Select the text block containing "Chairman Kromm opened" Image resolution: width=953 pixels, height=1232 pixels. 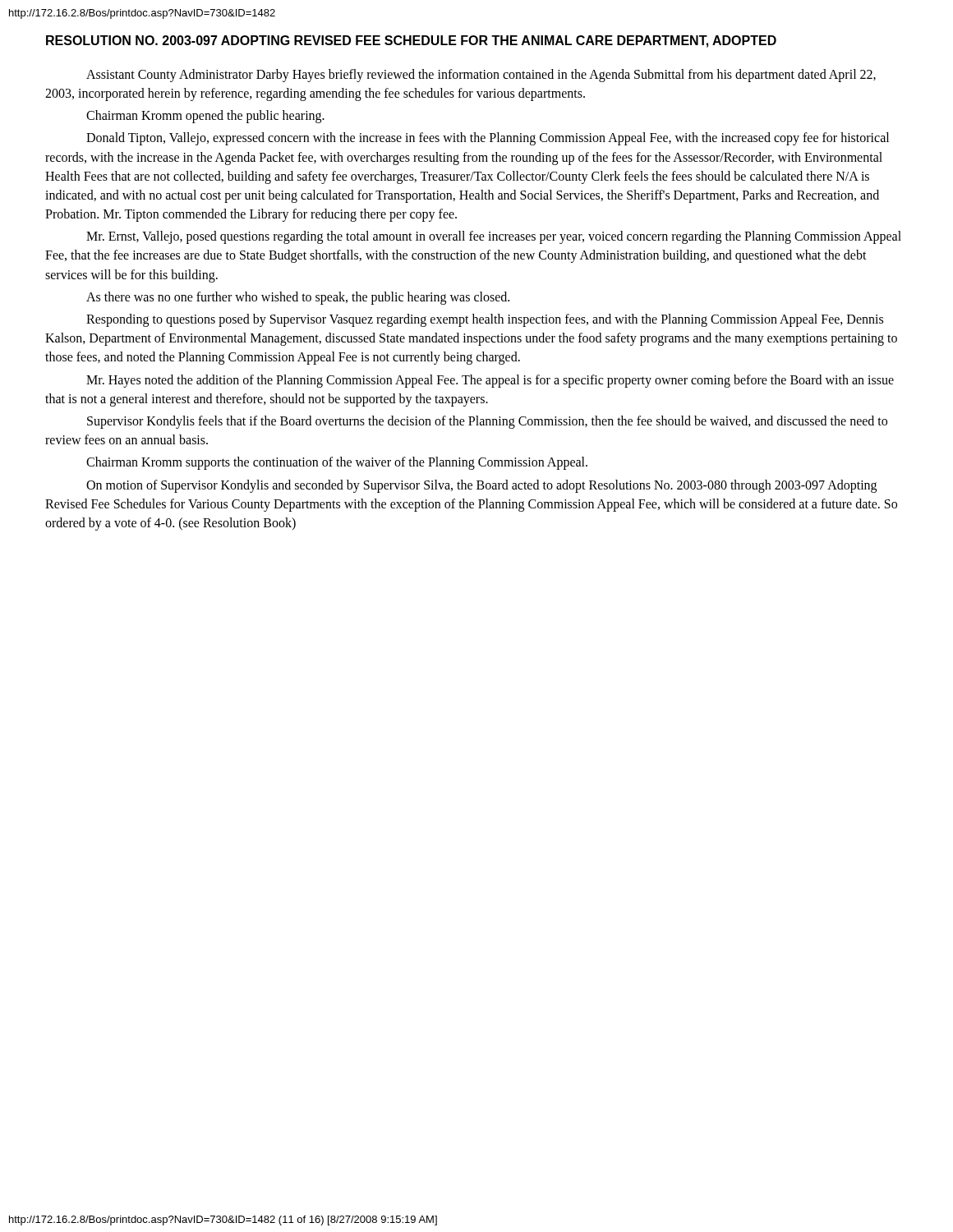point(206,116)
